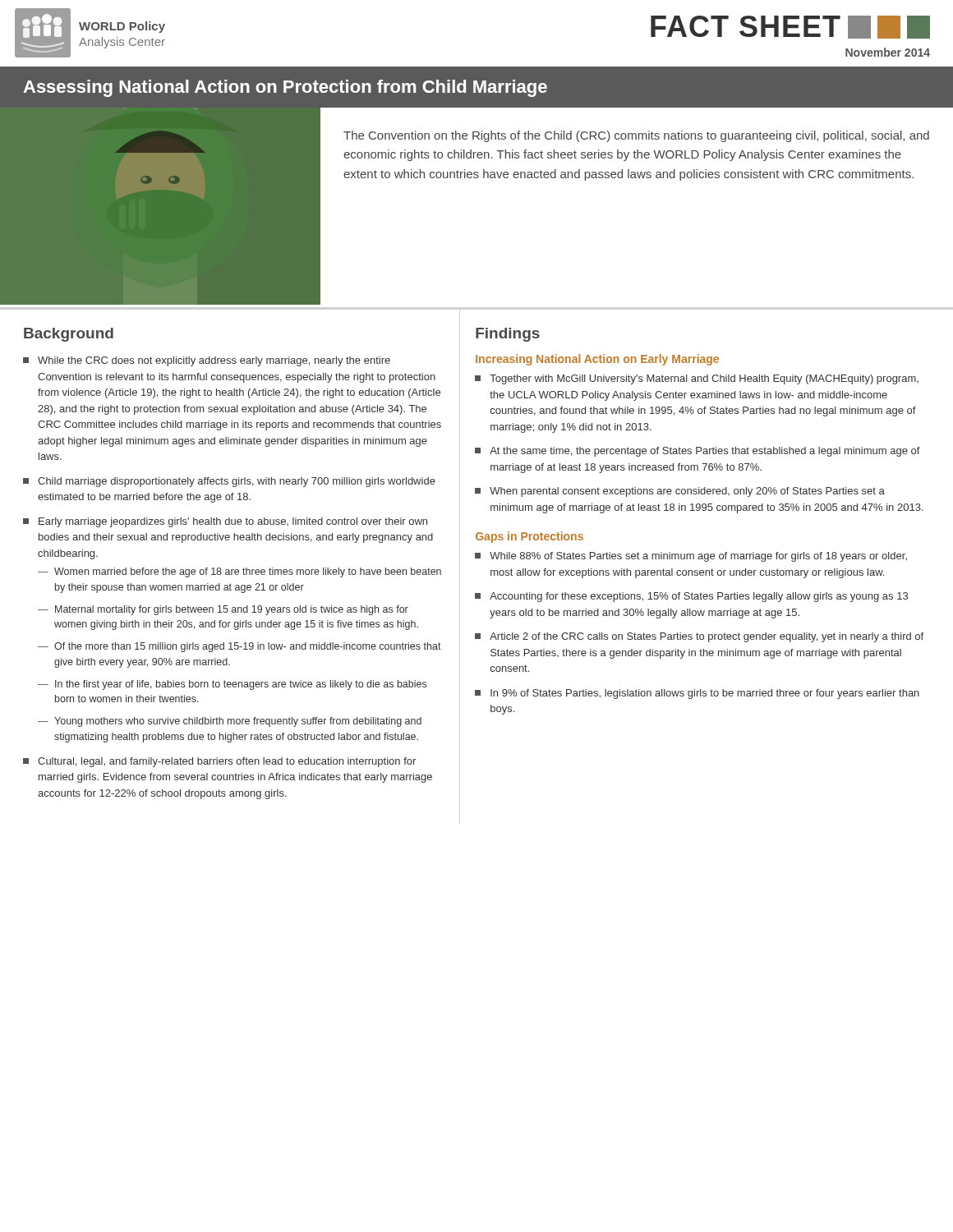This screenshot has height=1232, width=953.
Task: Find the region starting "In 9% of"
Action: coord(705,700)
